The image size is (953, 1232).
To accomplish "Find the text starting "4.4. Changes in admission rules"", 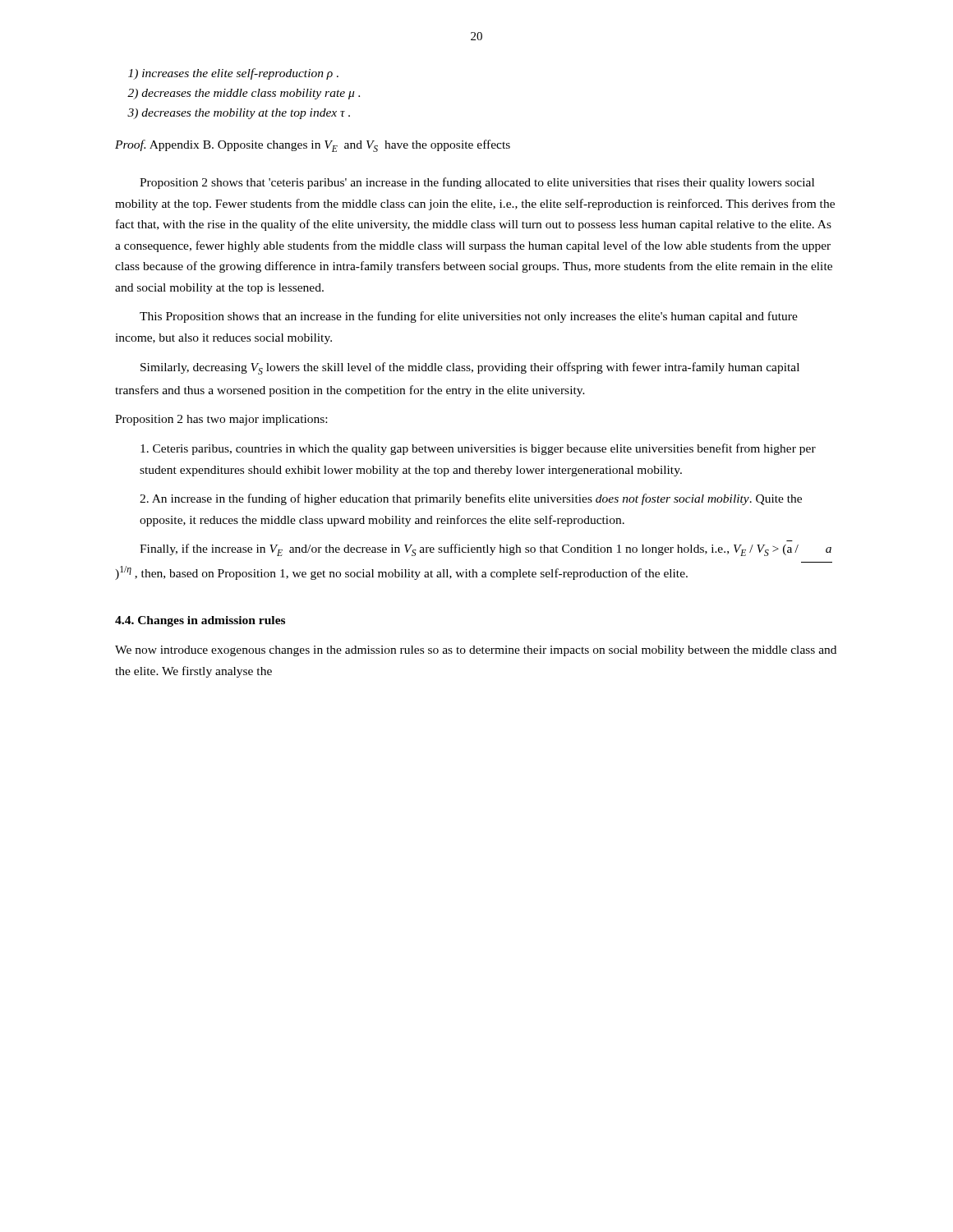I will pos(200,620).
